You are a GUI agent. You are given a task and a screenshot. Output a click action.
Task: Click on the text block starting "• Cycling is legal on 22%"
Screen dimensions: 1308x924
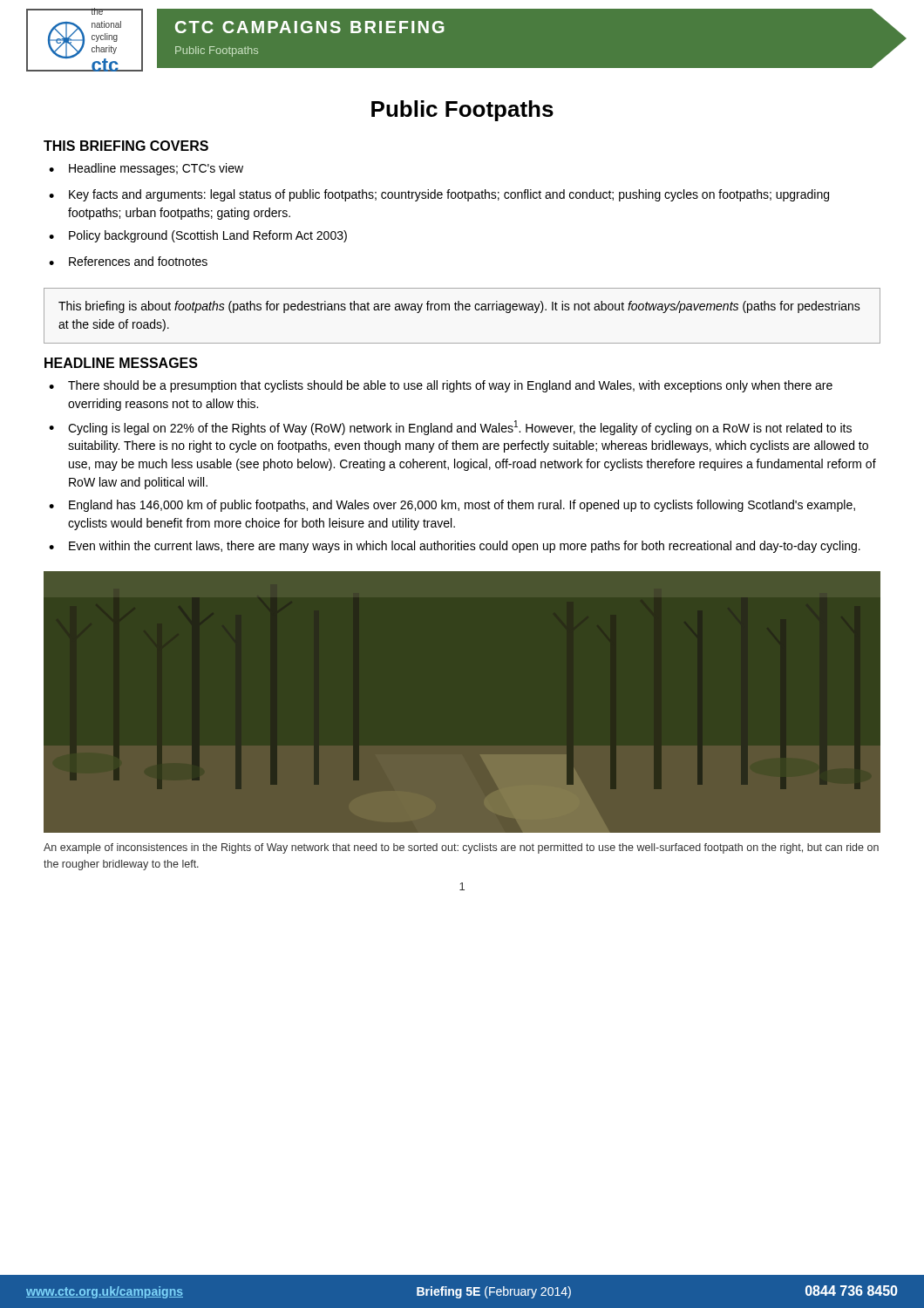465,455
